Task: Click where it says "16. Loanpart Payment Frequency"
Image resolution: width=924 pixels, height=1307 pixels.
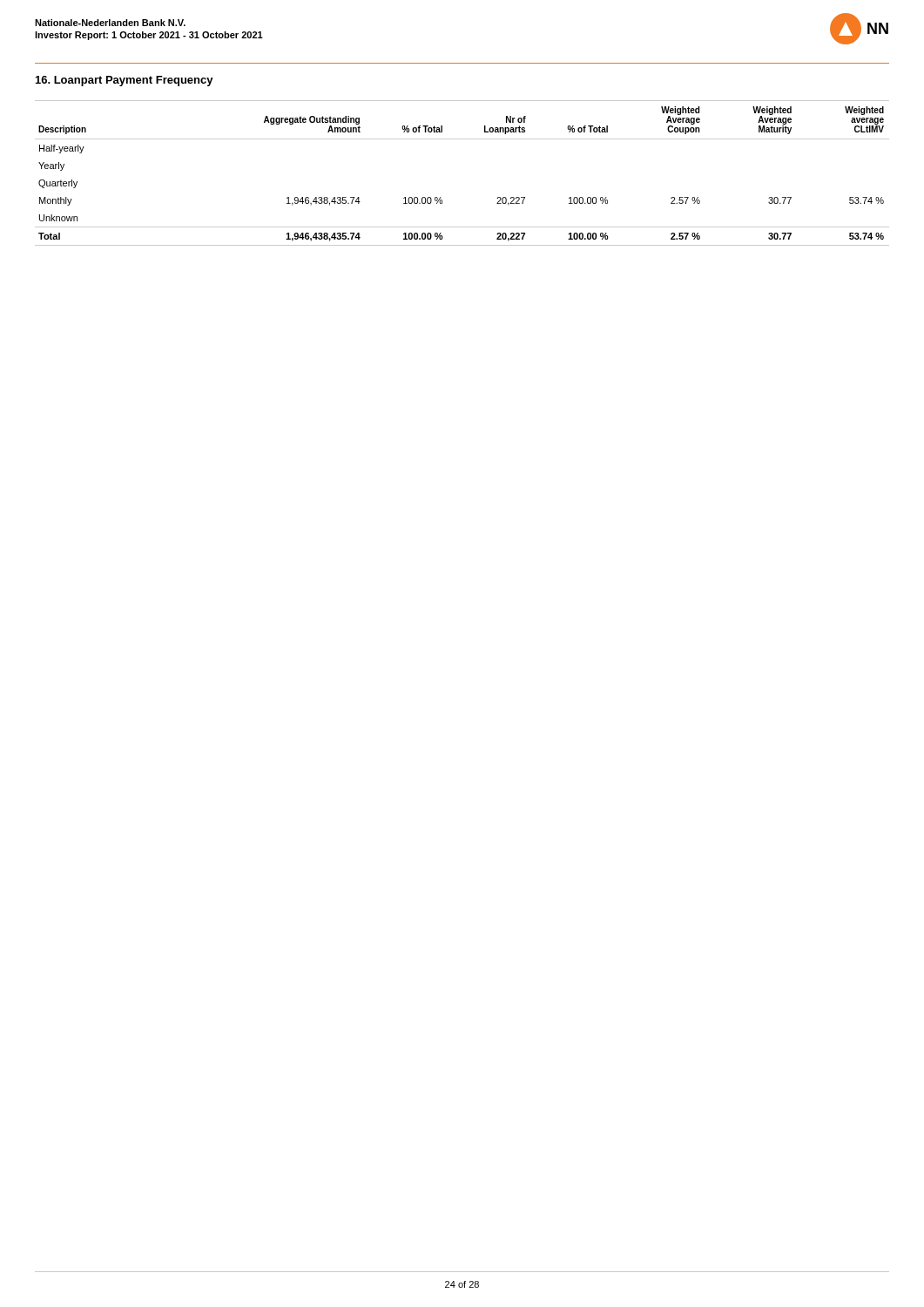Action: [x=124, y=80]
